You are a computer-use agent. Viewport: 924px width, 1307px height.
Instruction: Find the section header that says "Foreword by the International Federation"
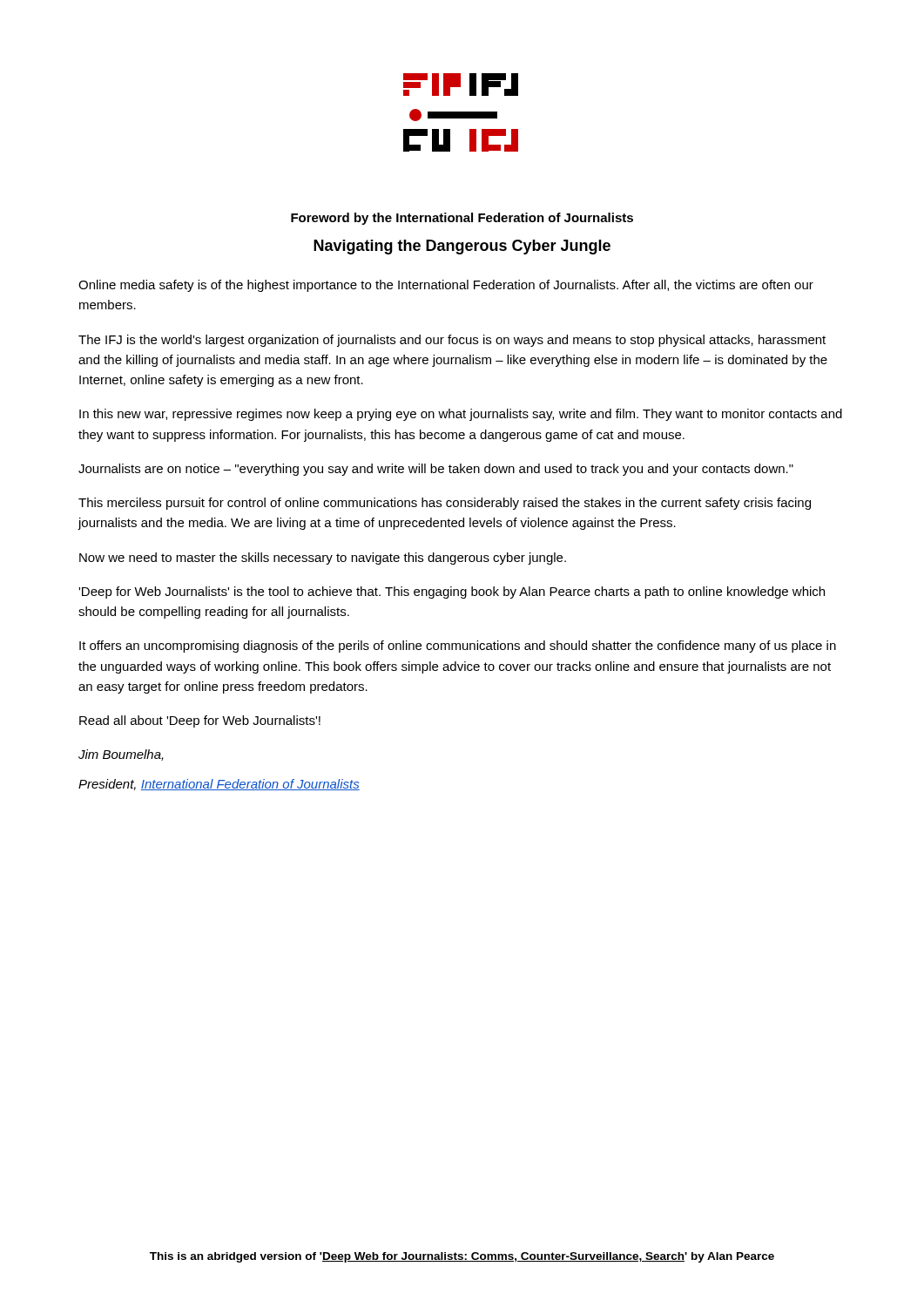click(462, 217)
